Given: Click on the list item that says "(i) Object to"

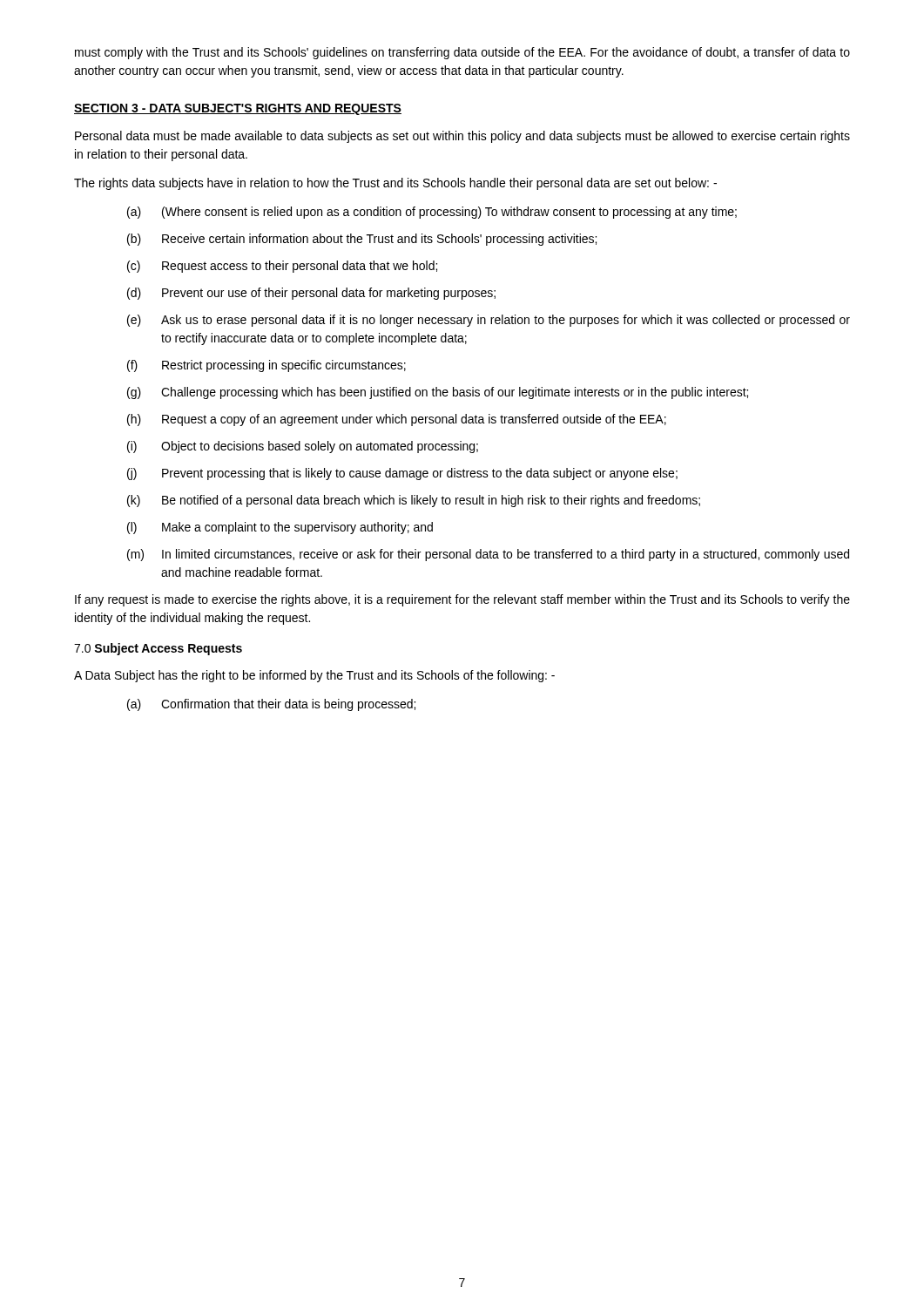Looking at the screenshot, I should pos(488,447).
